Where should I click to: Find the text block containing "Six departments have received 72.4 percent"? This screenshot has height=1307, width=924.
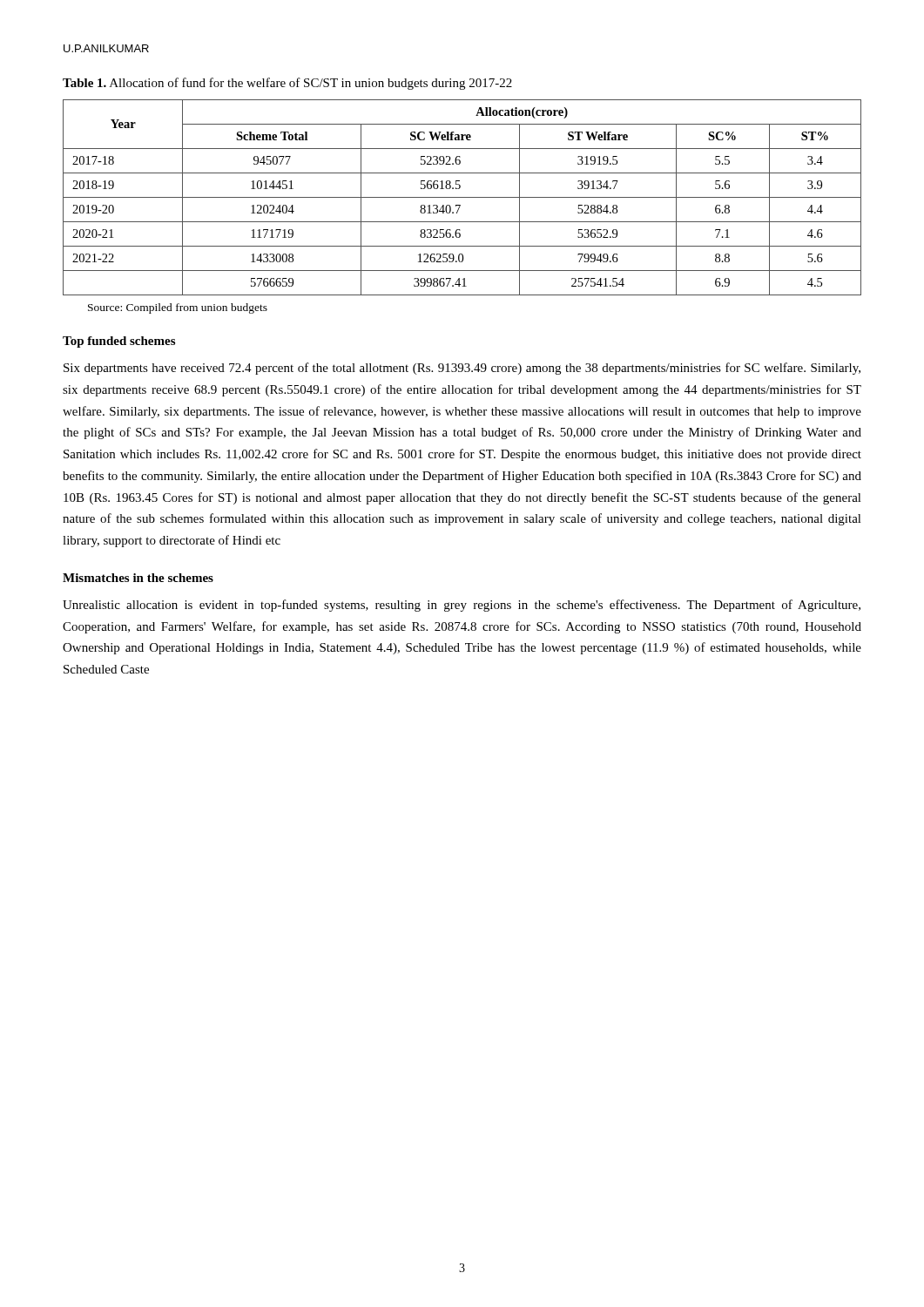pos(462,454)
